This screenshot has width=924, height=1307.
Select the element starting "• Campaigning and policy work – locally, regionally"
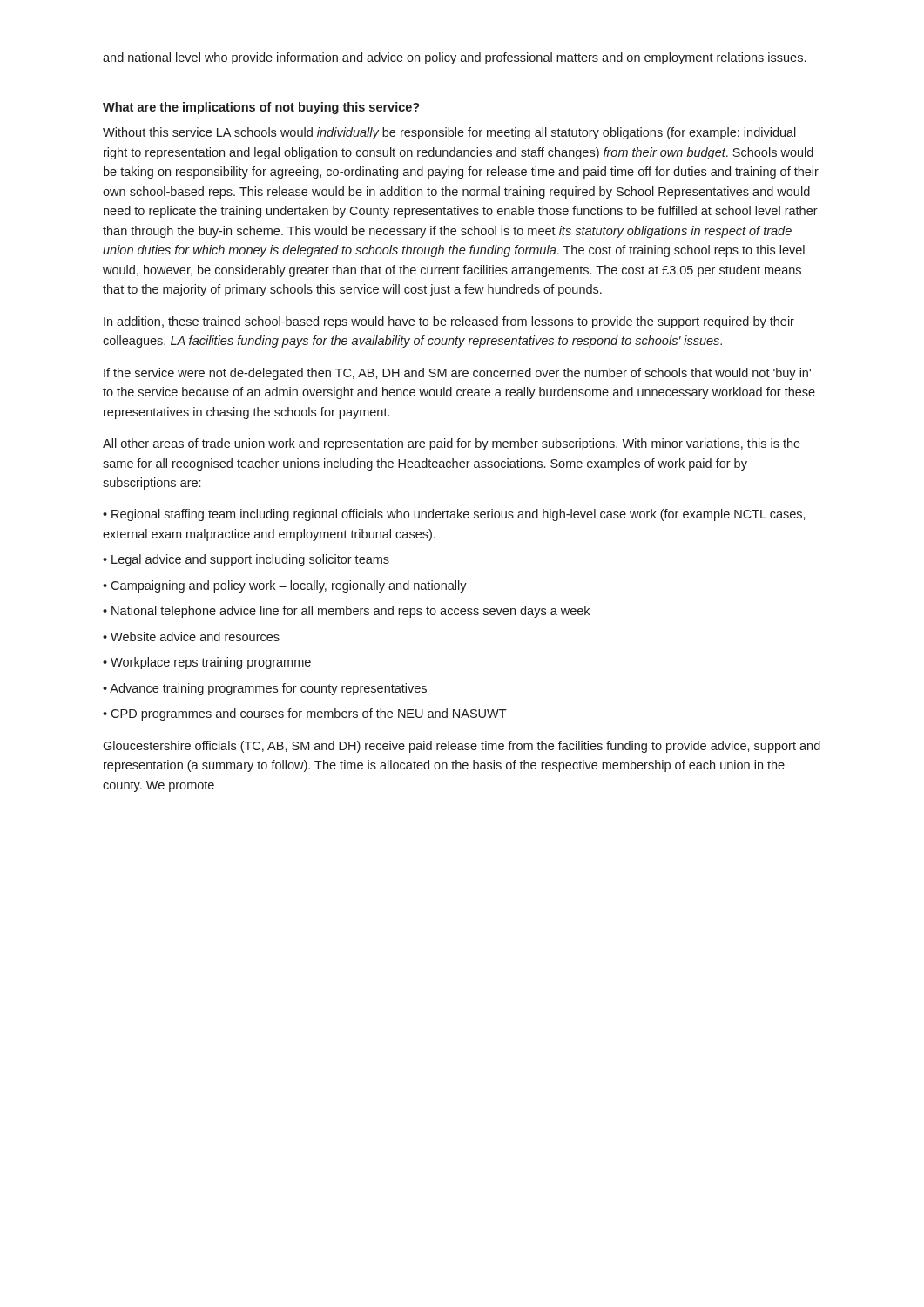285,585
